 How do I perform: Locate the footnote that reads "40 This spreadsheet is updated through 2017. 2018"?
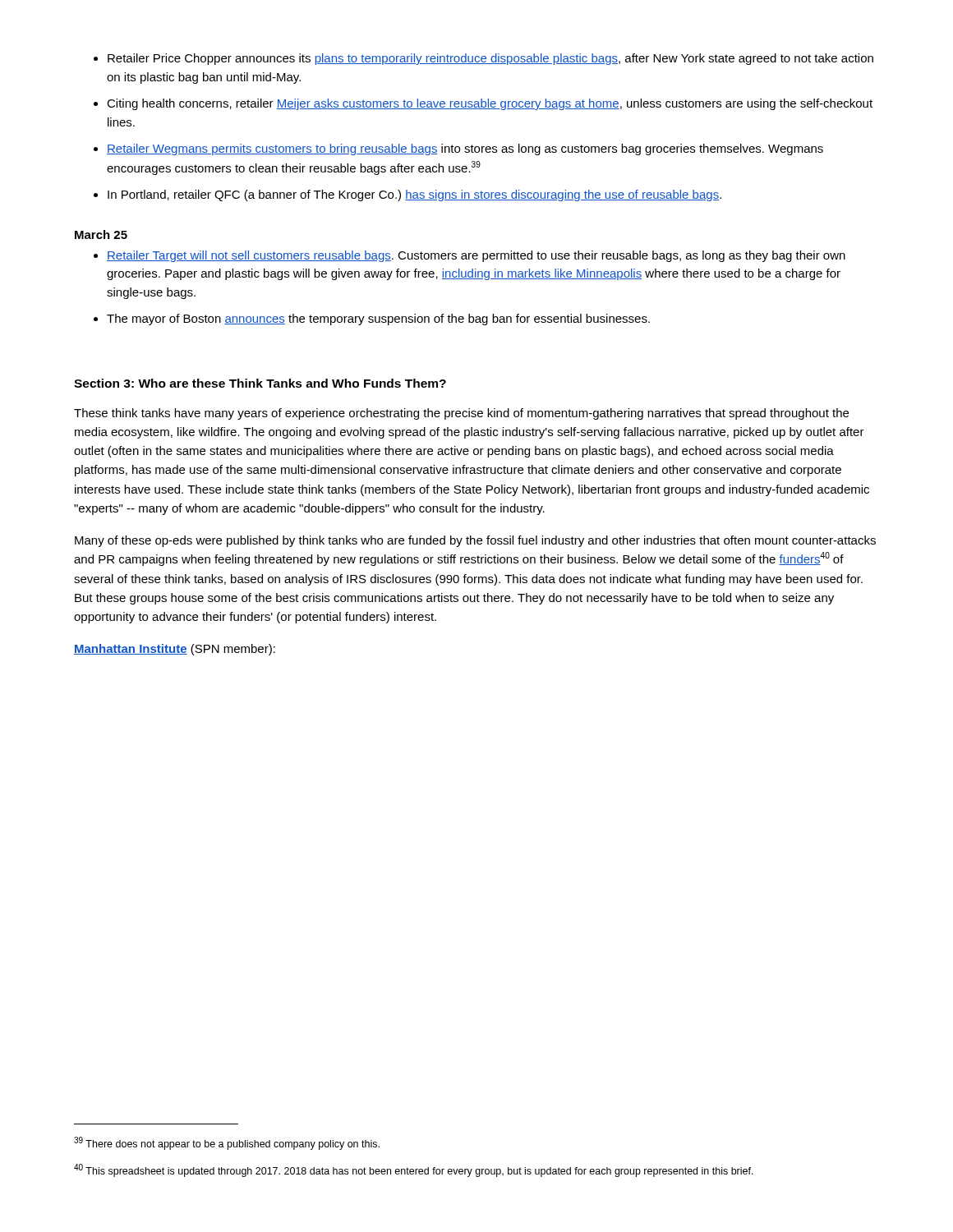pyautogui.click(x=476, y=1170)
